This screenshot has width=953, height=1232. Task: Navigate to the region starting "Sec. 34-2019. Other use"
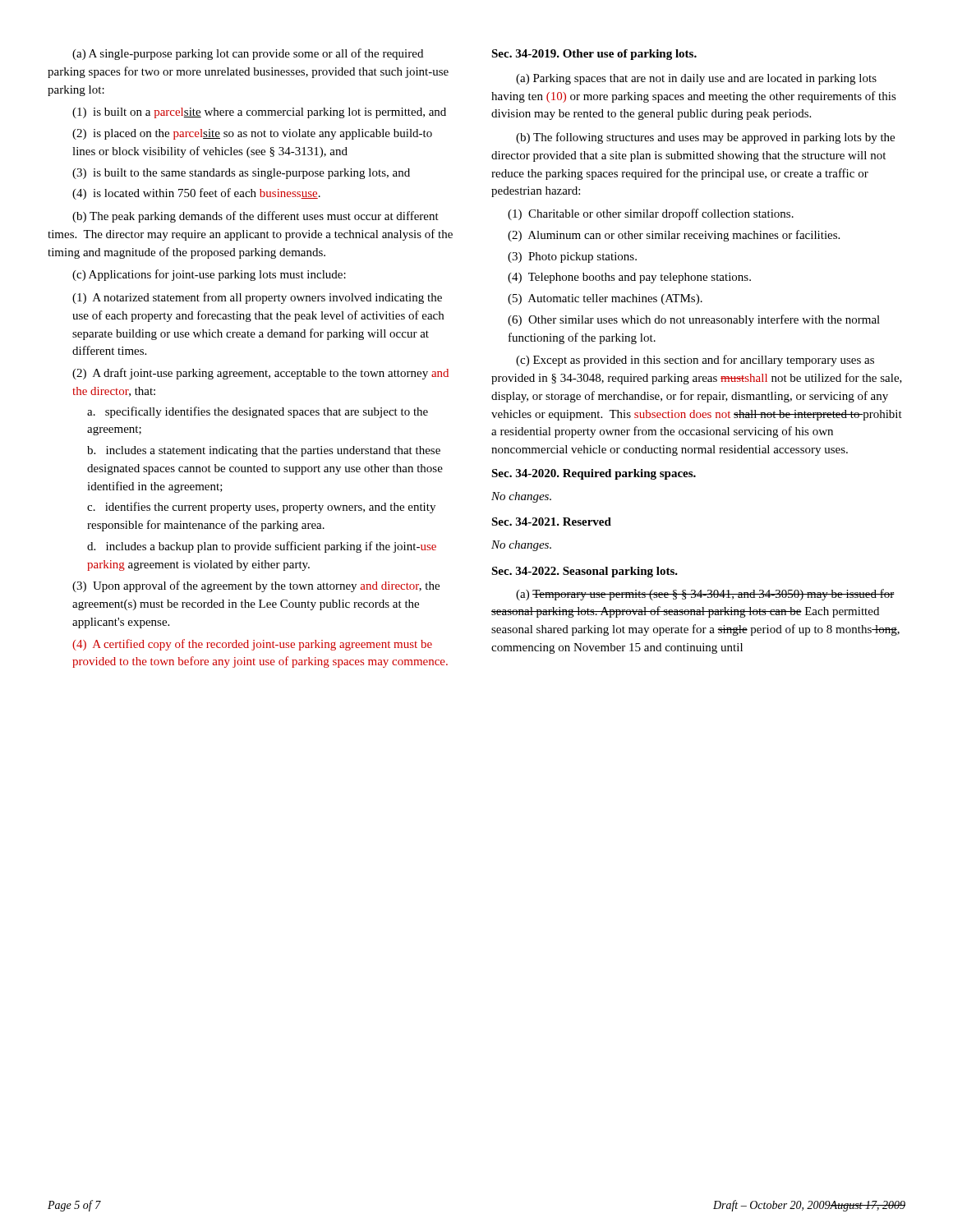click(698, 54)
